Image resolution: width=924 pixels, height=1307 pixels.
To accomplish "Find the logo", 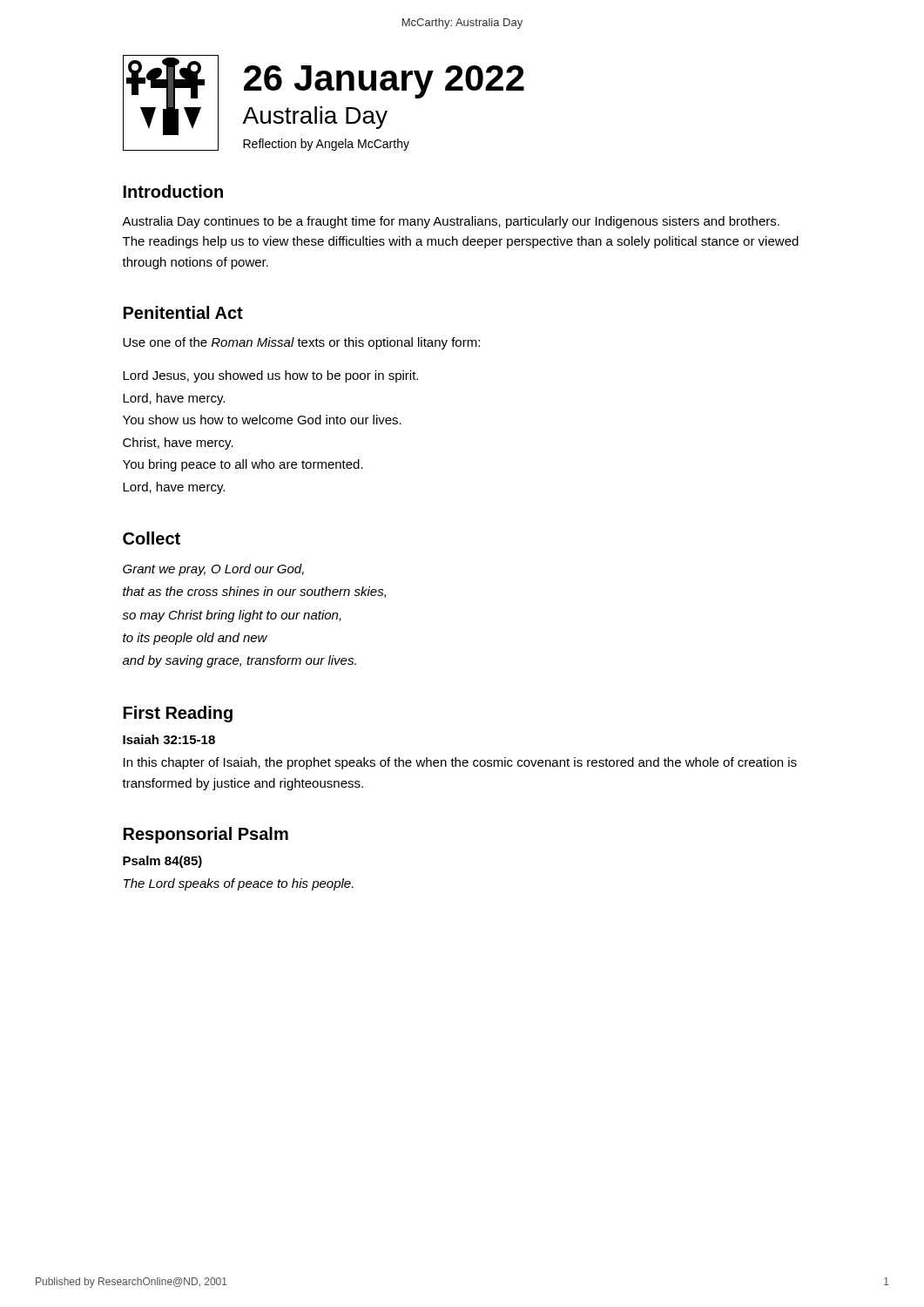I will click(x=170, y=103).
